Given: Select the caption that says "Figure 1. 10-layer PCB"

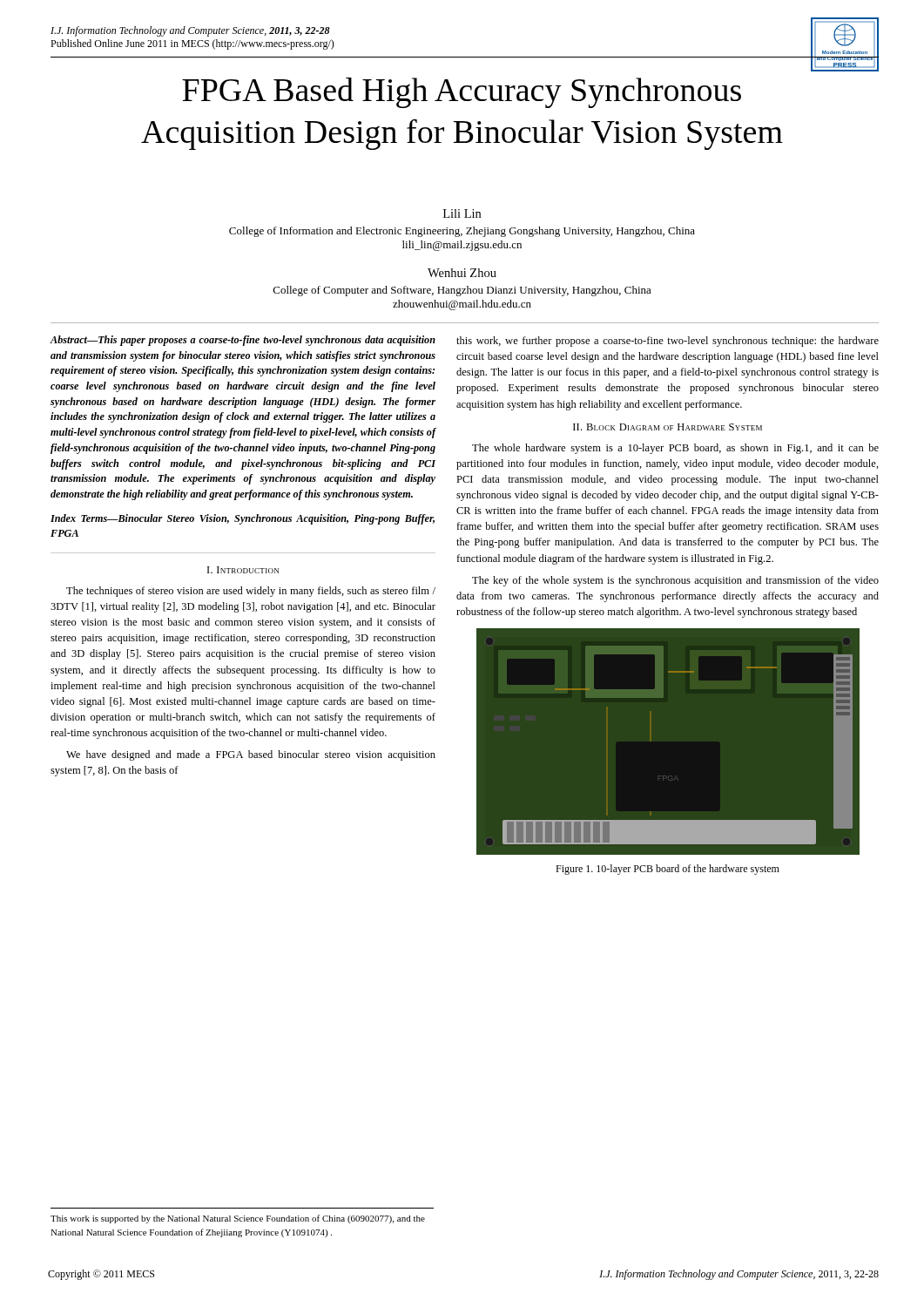Looking at the screenshot, I should (667, 869).
